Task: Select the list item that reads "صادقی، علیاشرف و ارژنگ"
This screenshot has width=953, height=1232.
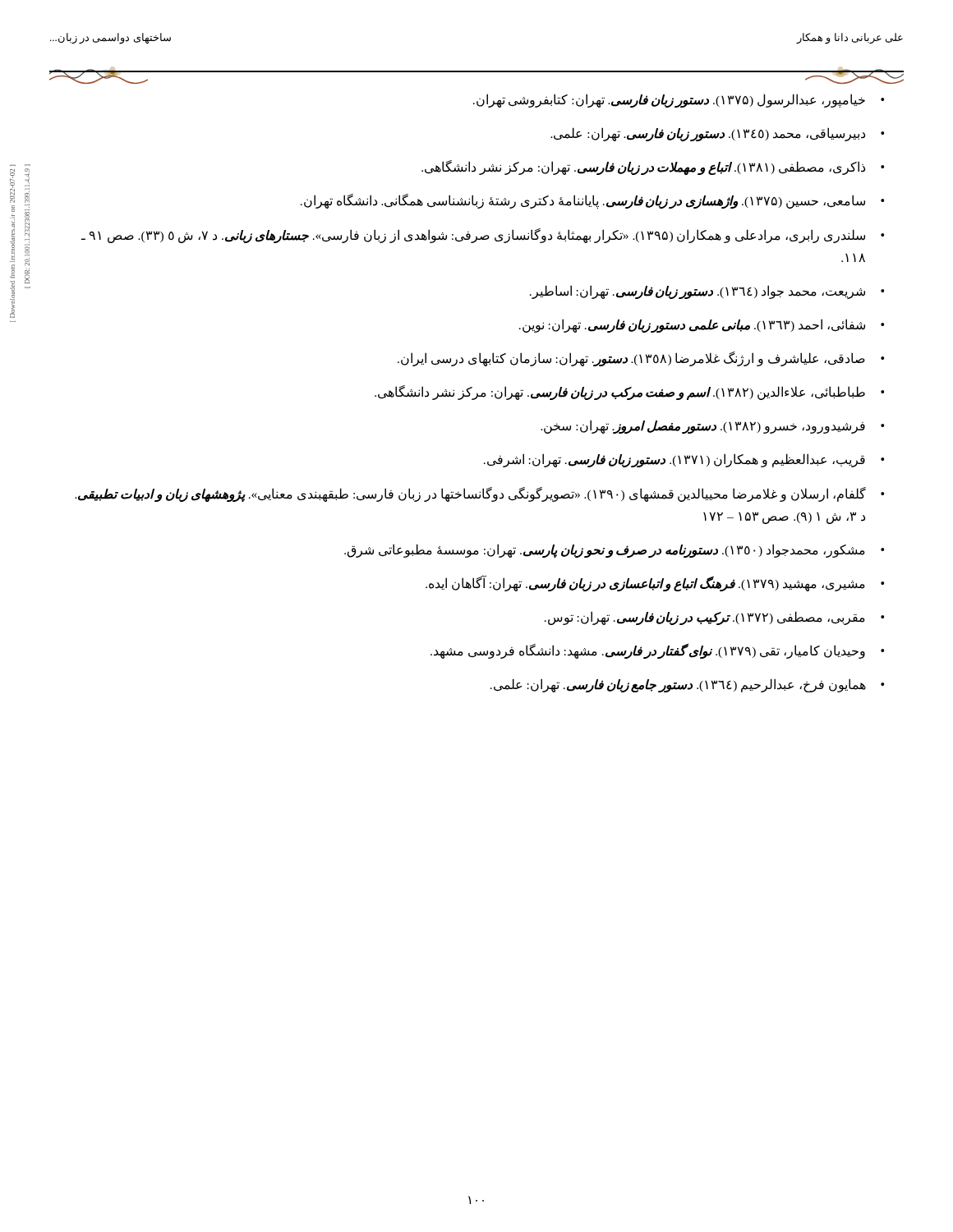Action: 631,359
